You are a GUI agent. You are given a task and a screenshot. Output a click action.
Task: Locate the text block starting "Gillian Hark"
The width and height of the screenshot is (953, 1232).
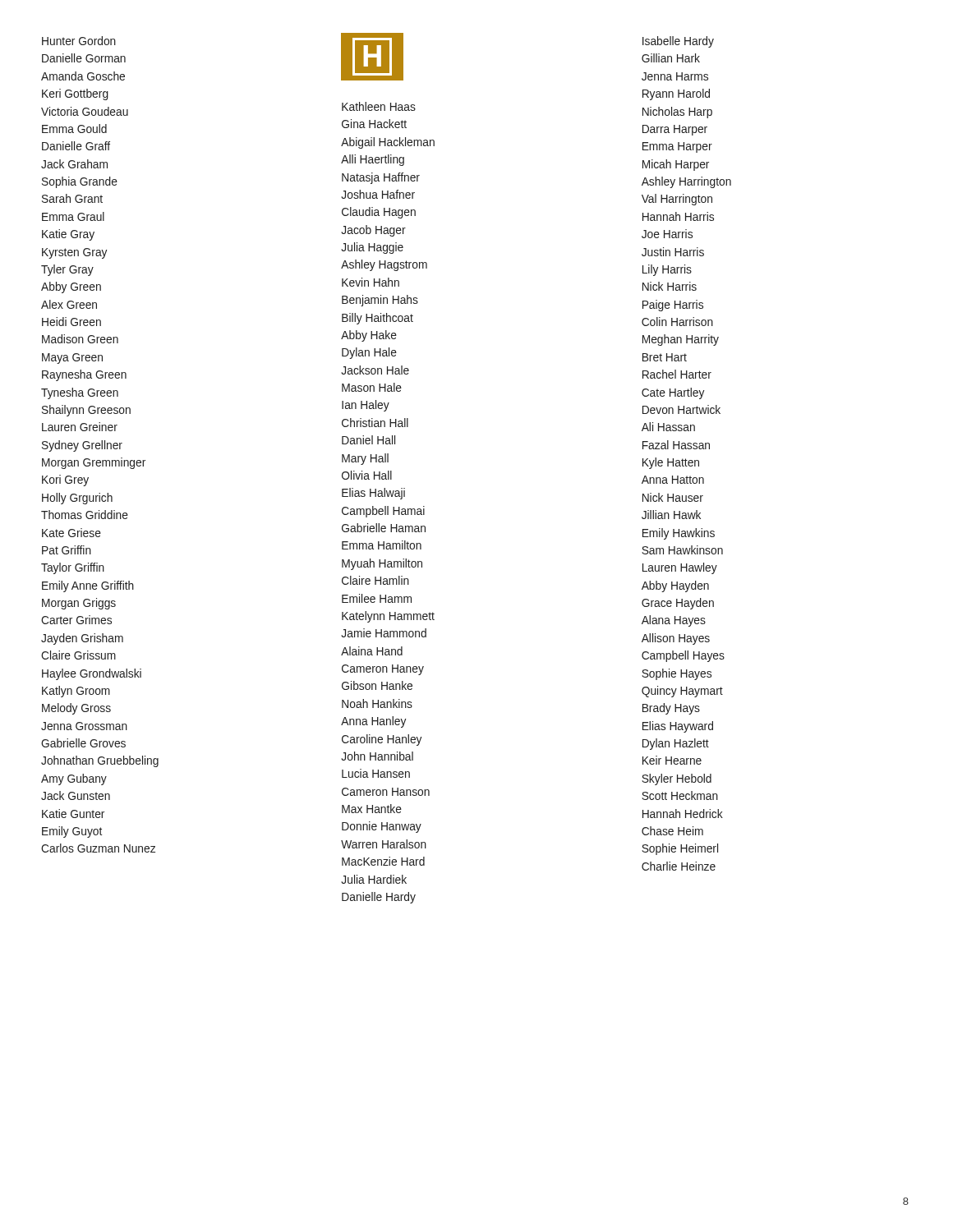pos(671,59)
